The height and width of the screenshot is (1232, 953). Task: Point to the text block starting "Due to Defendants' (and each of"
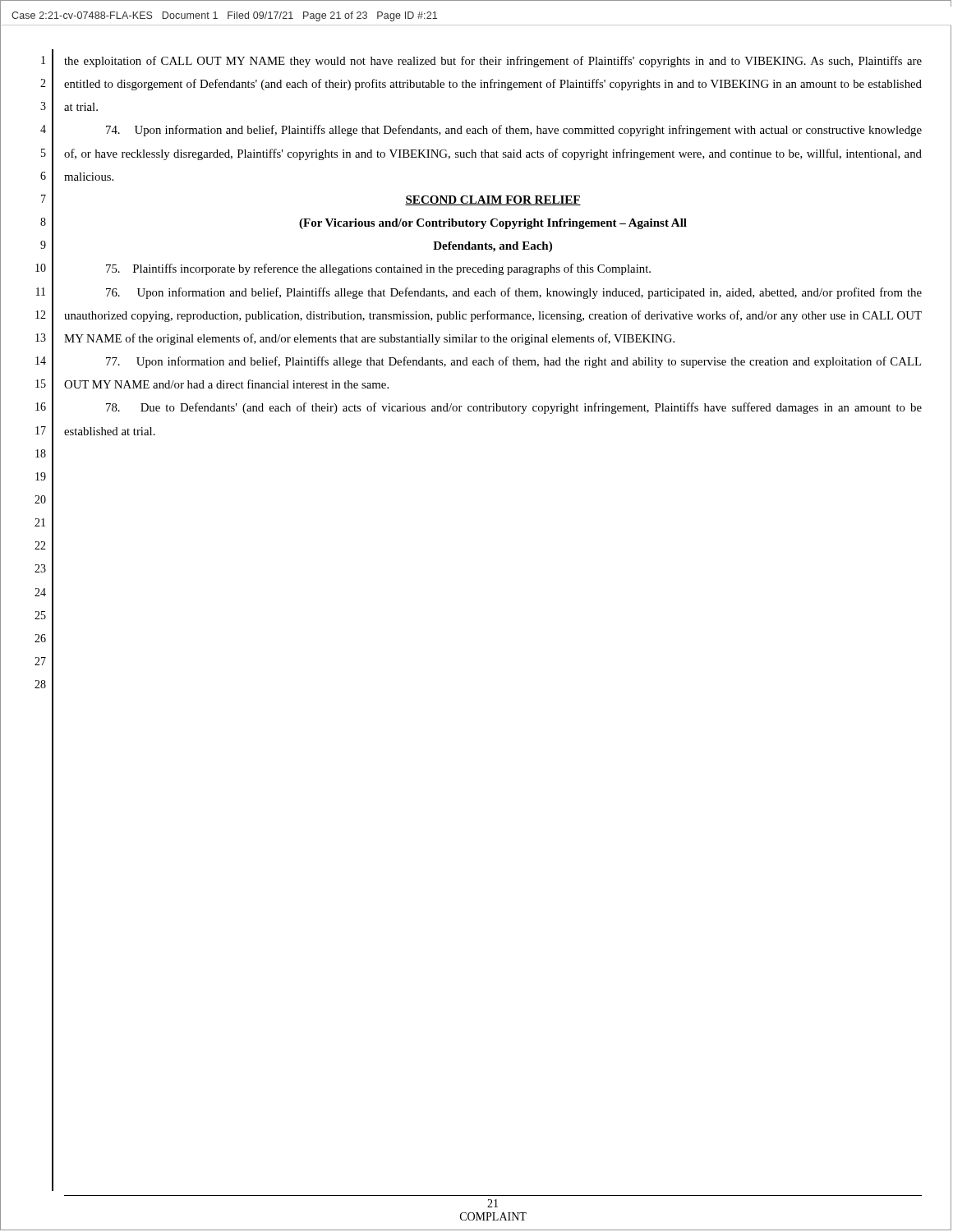tap(493, 419)
